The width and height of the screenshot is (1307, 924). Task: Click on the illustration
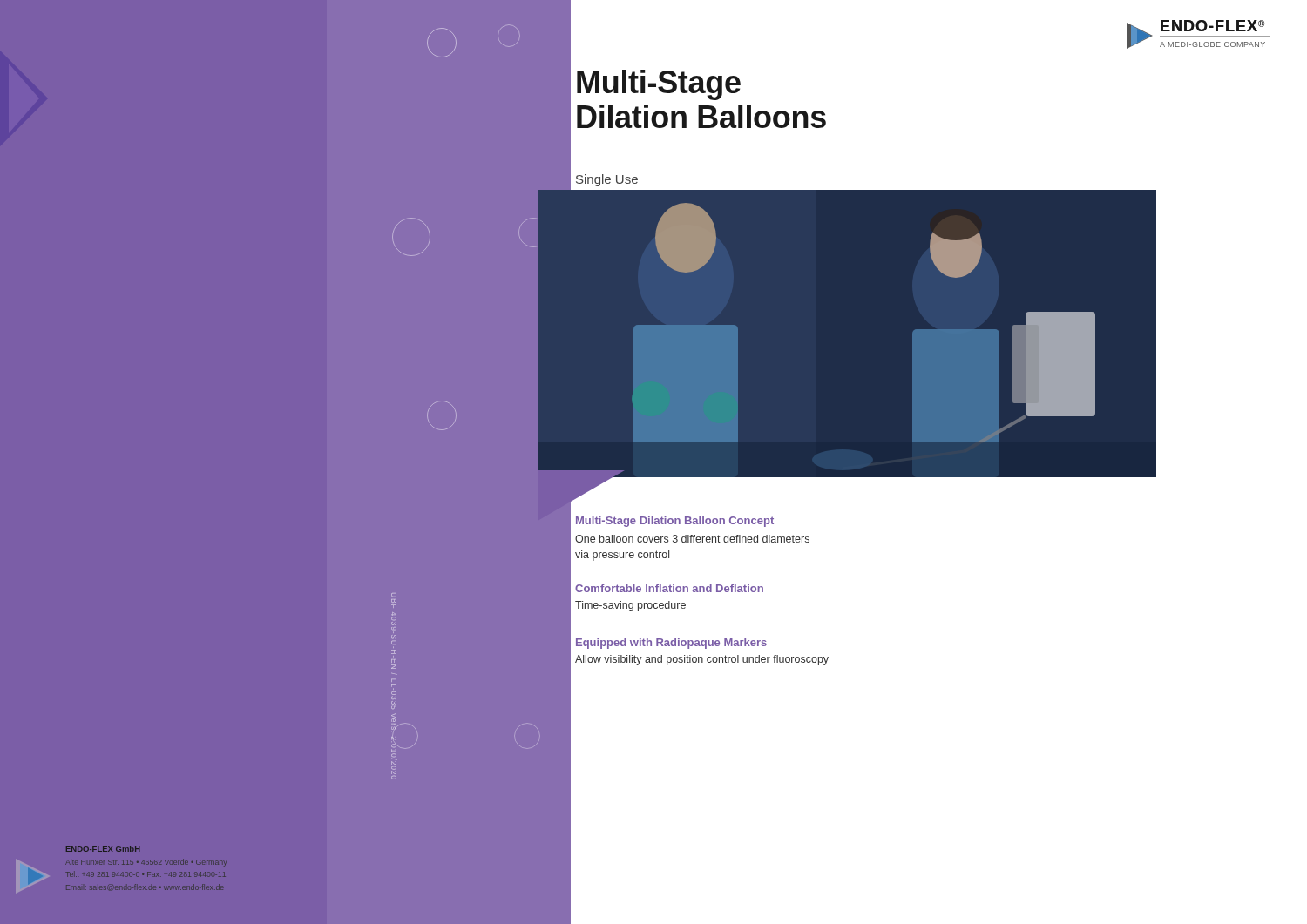click(33, 100)
